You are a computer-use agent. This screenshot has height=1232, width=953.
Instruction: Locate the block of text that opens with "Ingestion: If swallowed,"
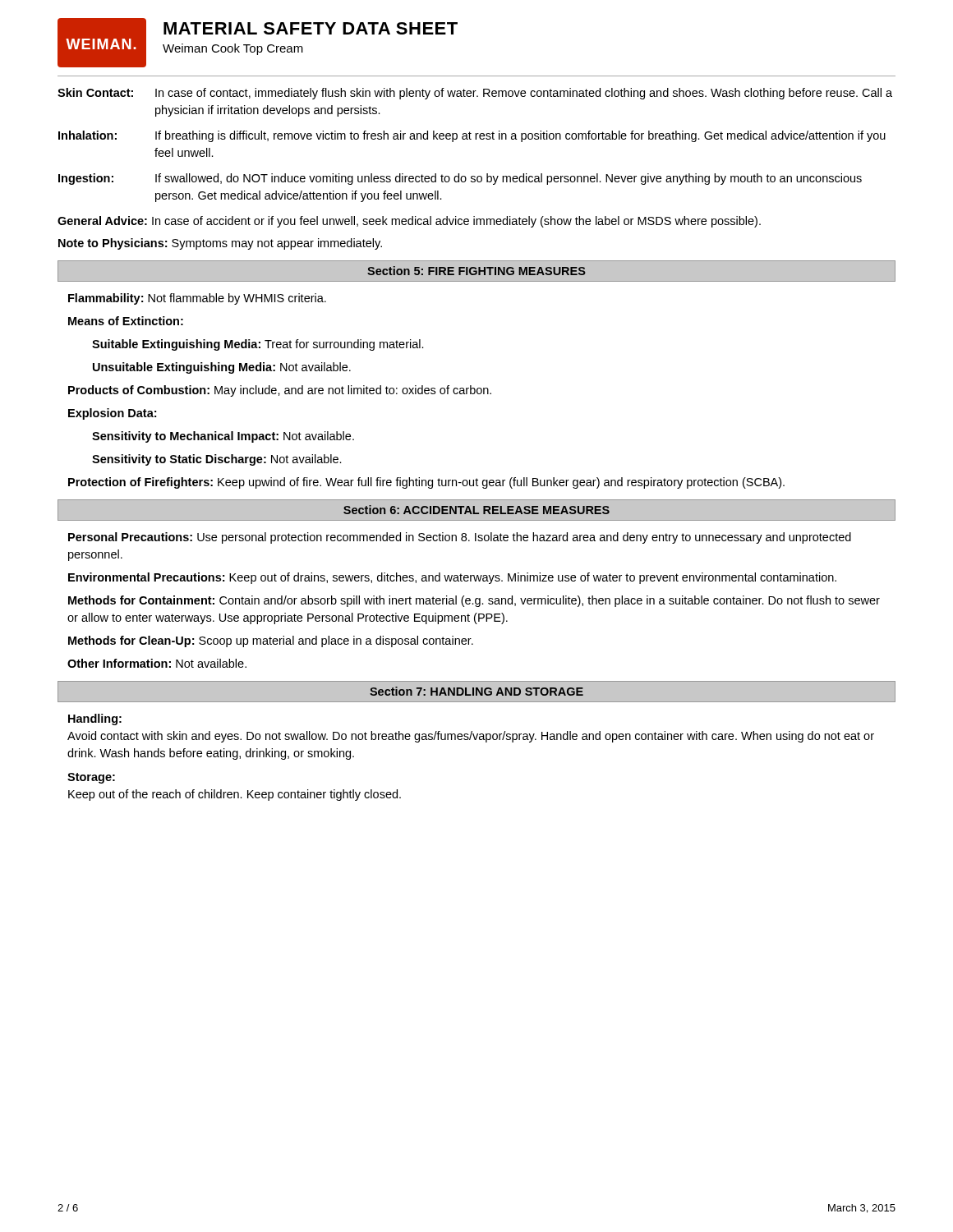tap(476, 187)
